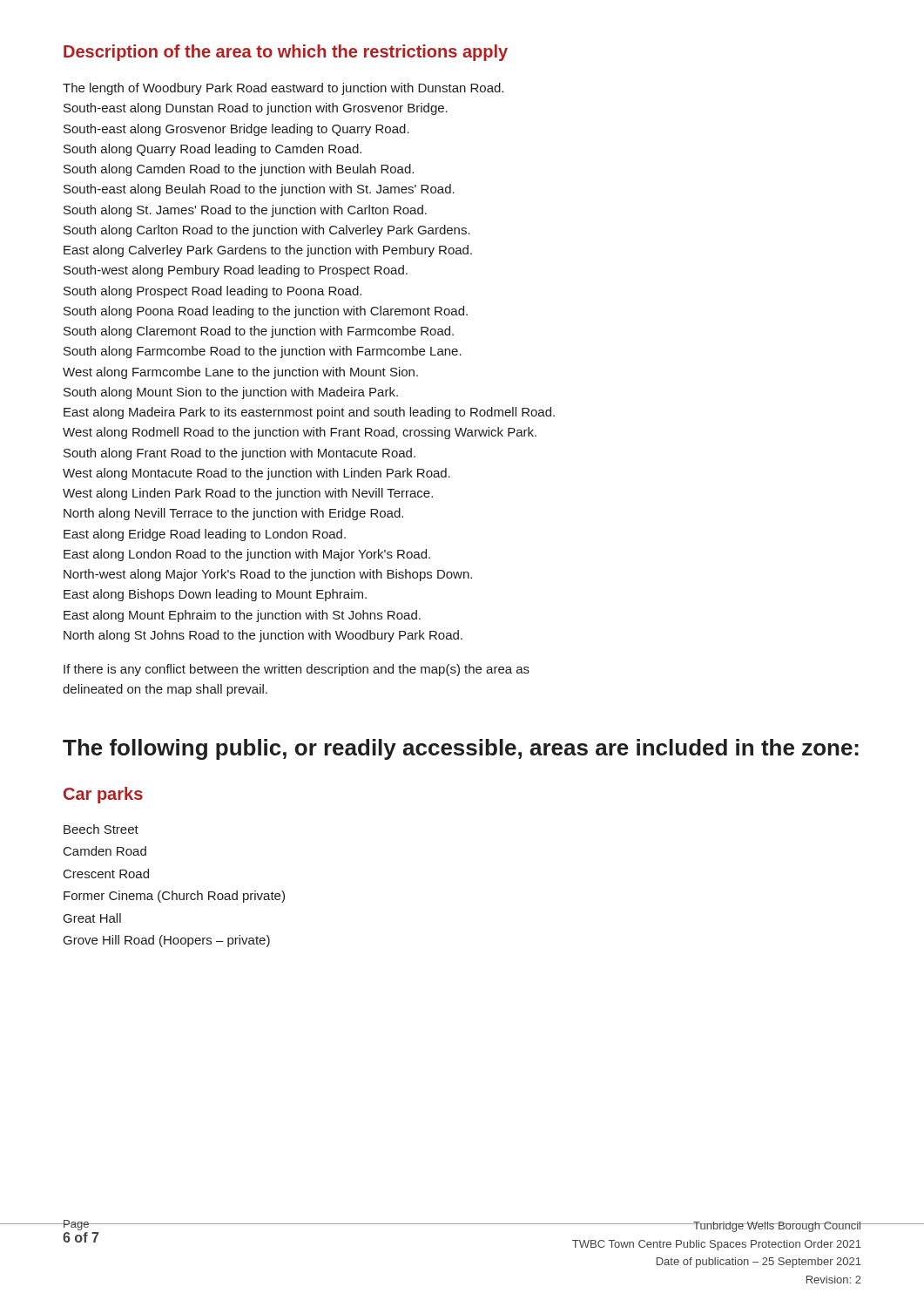Click where it says "Camden Road"
924x1307 pixels.
(105, 851)
